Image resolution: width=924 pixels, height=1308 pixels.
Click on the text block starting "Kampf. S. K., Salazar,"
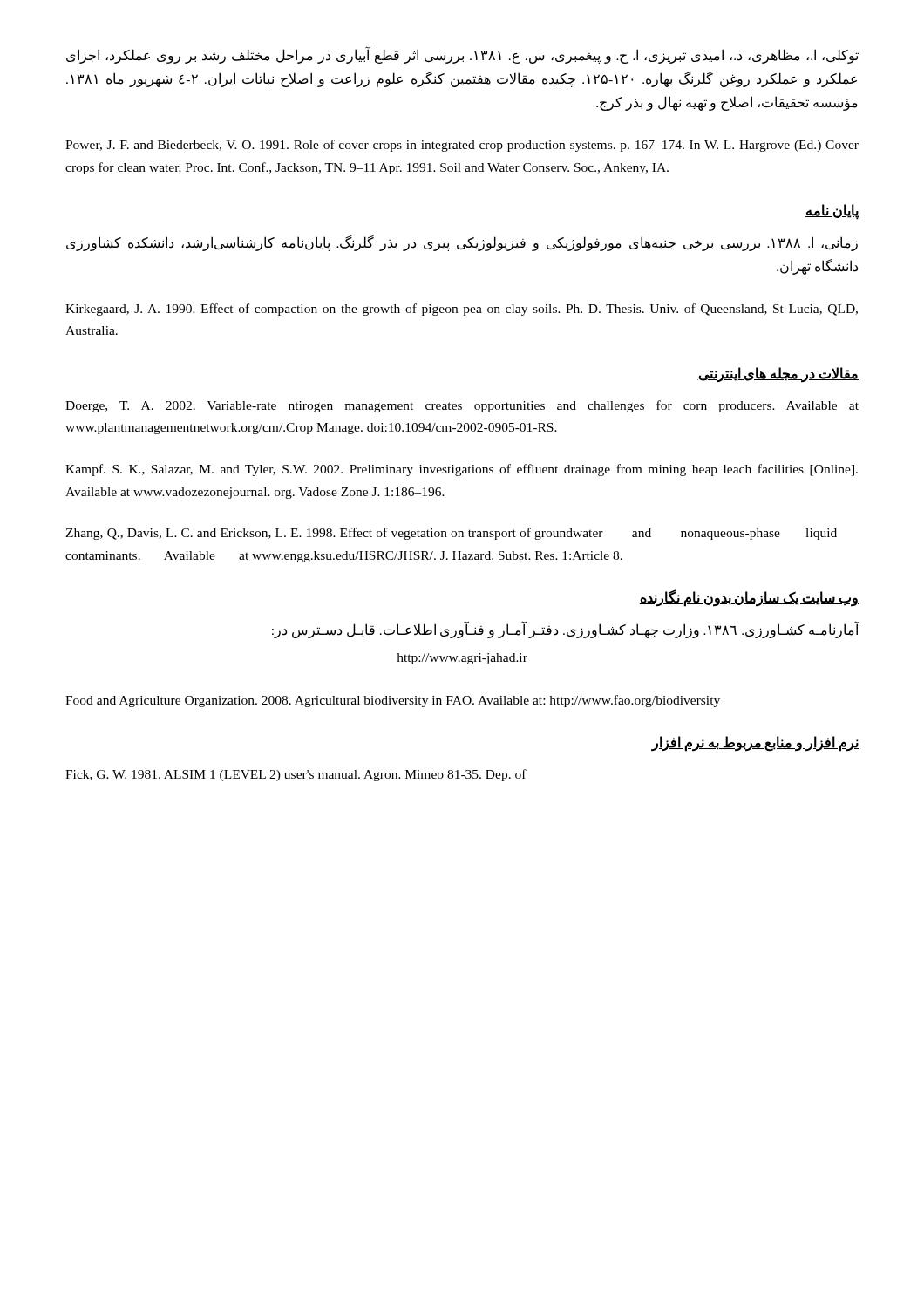(x=462, y=480)
